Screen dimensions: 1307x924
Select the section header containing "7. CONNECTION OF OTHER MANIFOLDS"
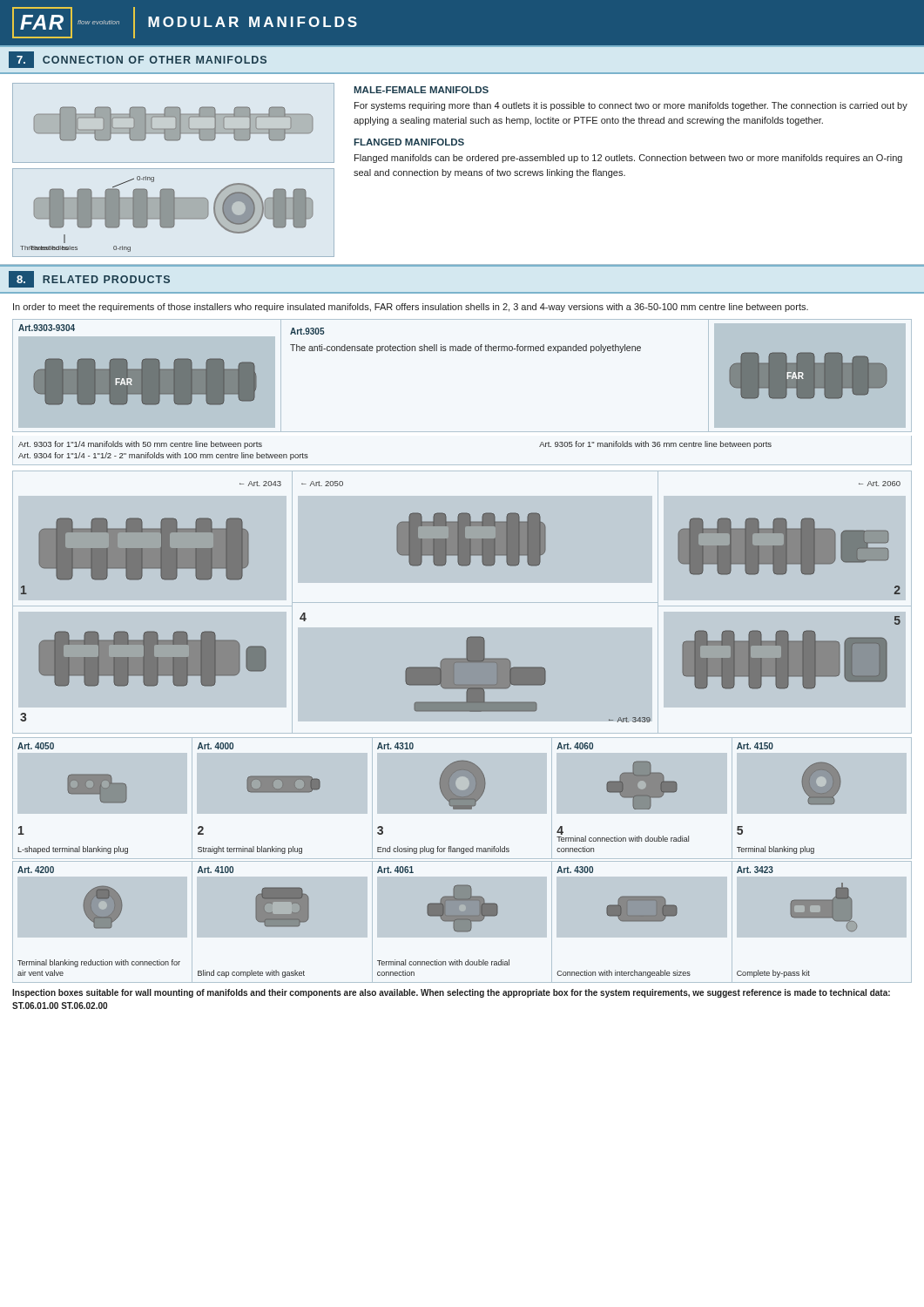[x=138, y=60]
